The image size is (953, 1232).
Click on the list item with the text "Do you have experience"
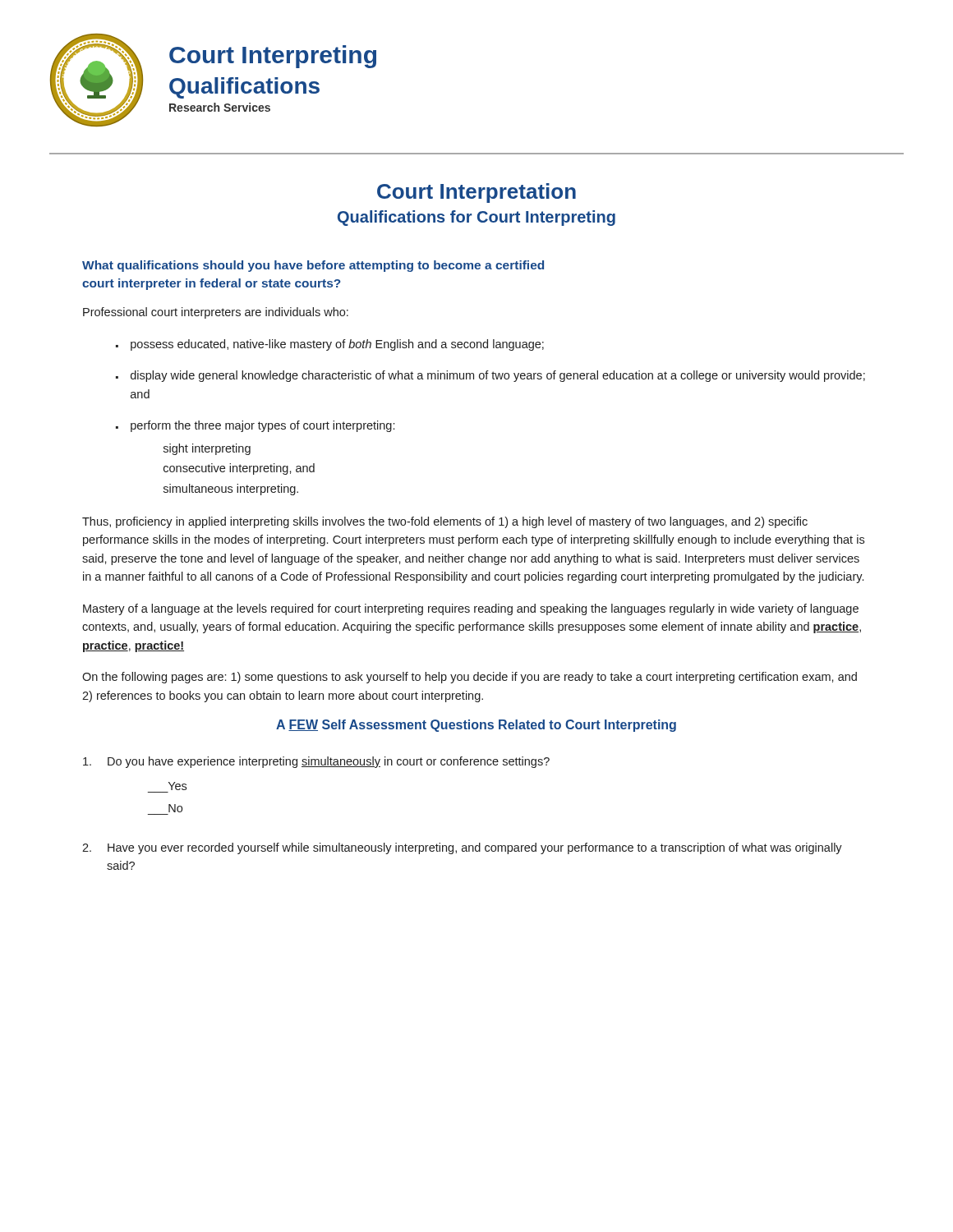pyautogui.click(x=316, y=762)
